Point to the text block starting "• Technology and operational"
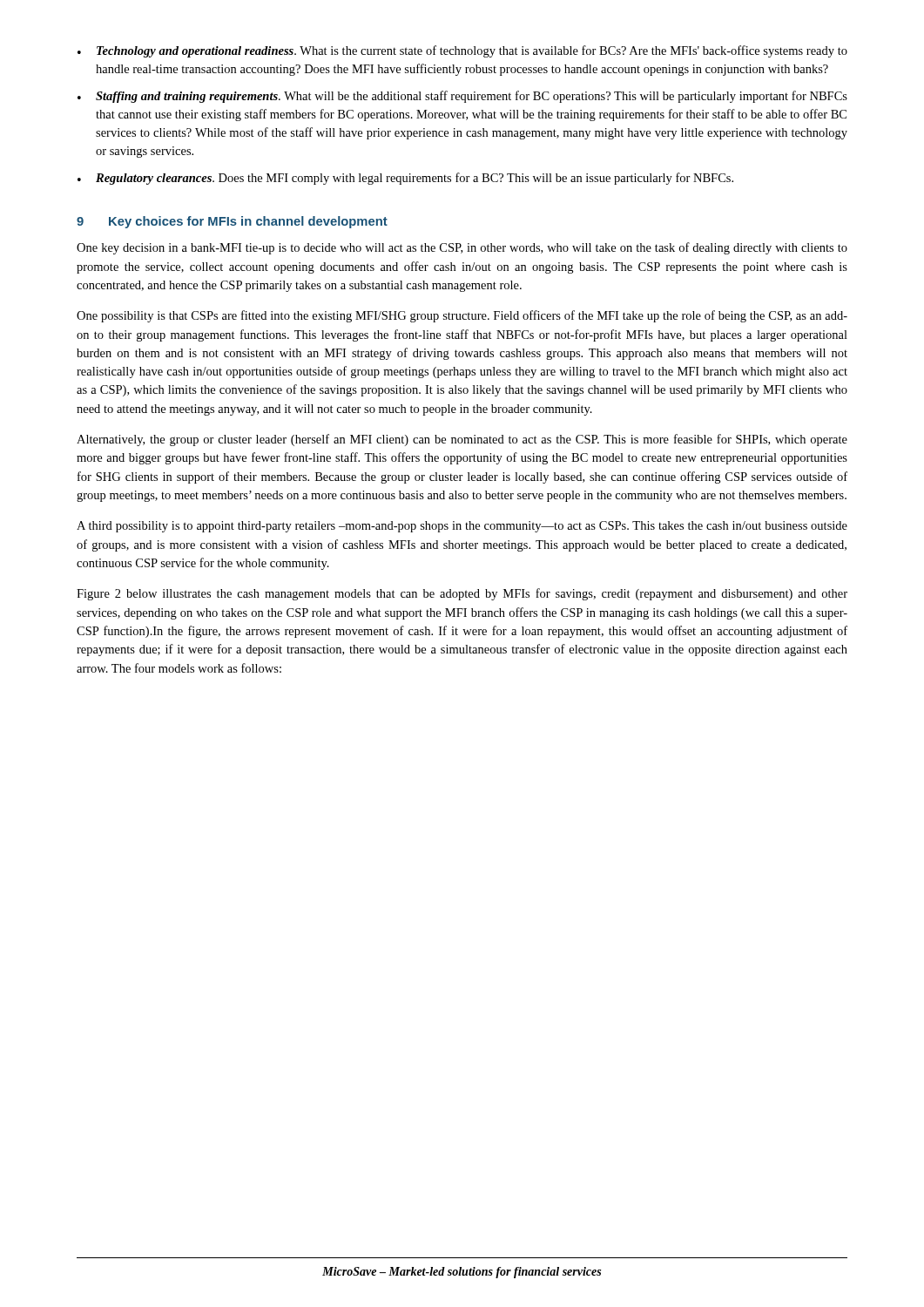This screenshot has height=1307, width=924. [x=462, y=60]
